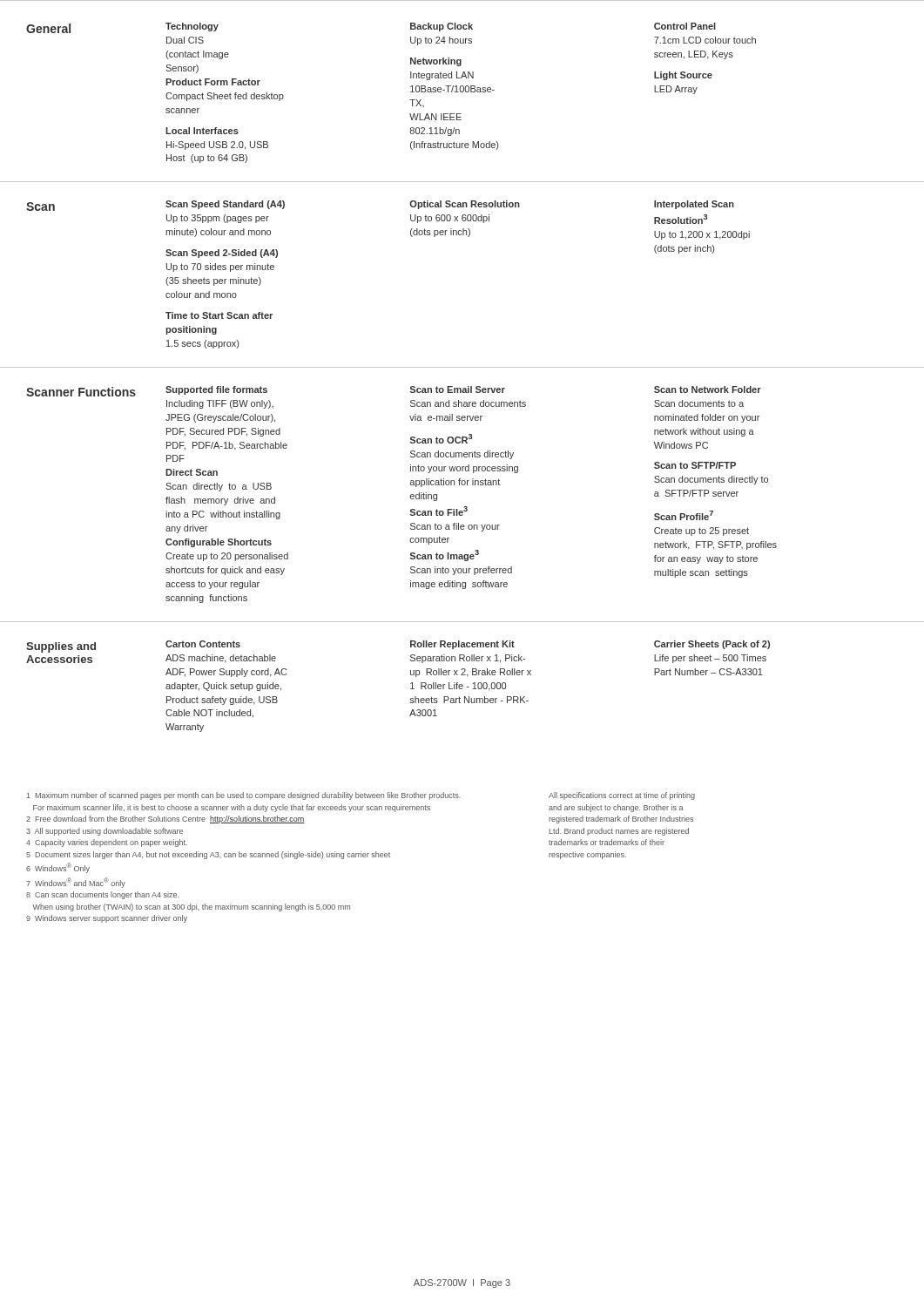
Task: Find the text block starting "Interpolated Scan Resolution3 Up"
Action: (702, 226)
